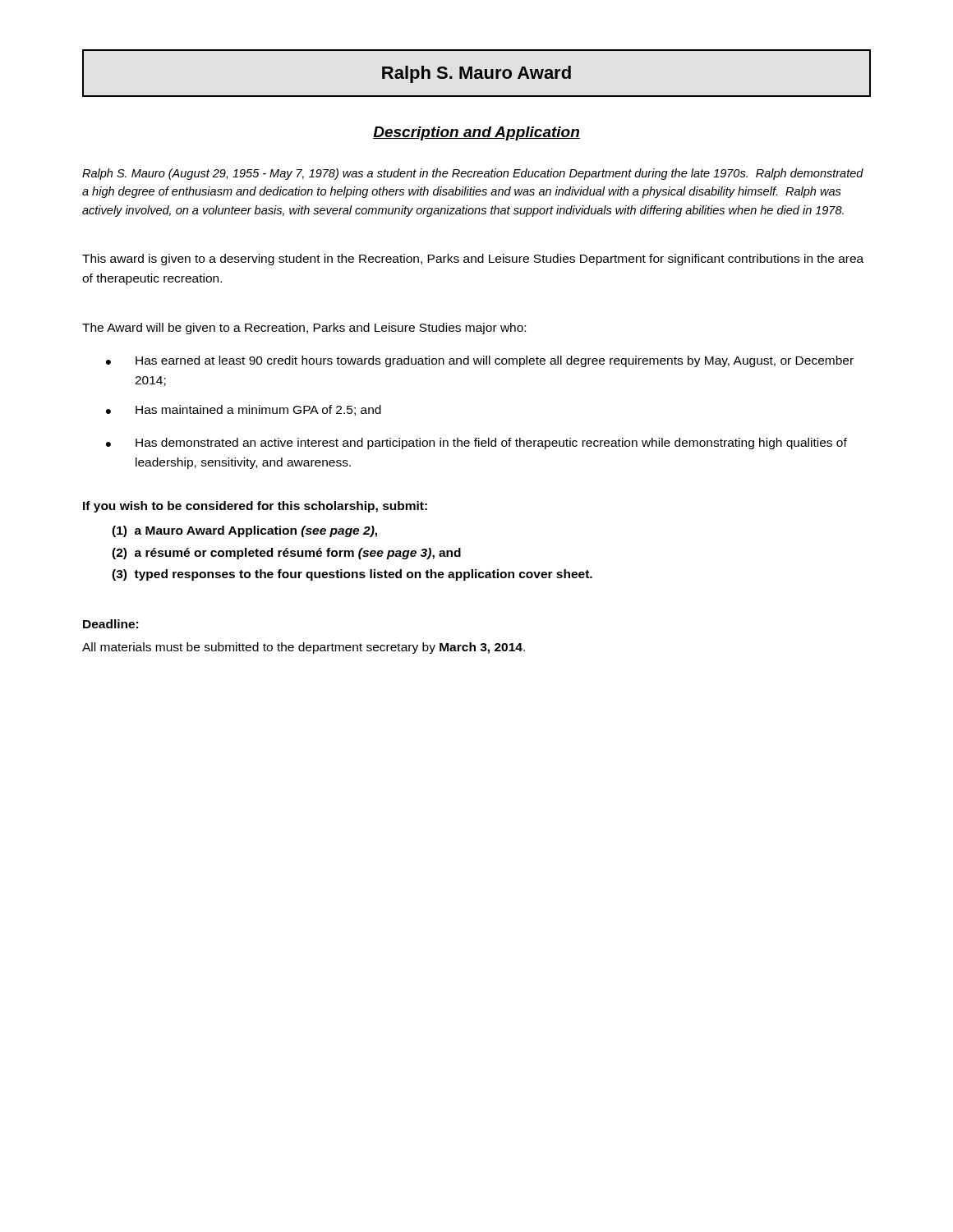Locate the block of text that opens with "• Has maintained a minimum GPA of"

click(x=244, y=410)
